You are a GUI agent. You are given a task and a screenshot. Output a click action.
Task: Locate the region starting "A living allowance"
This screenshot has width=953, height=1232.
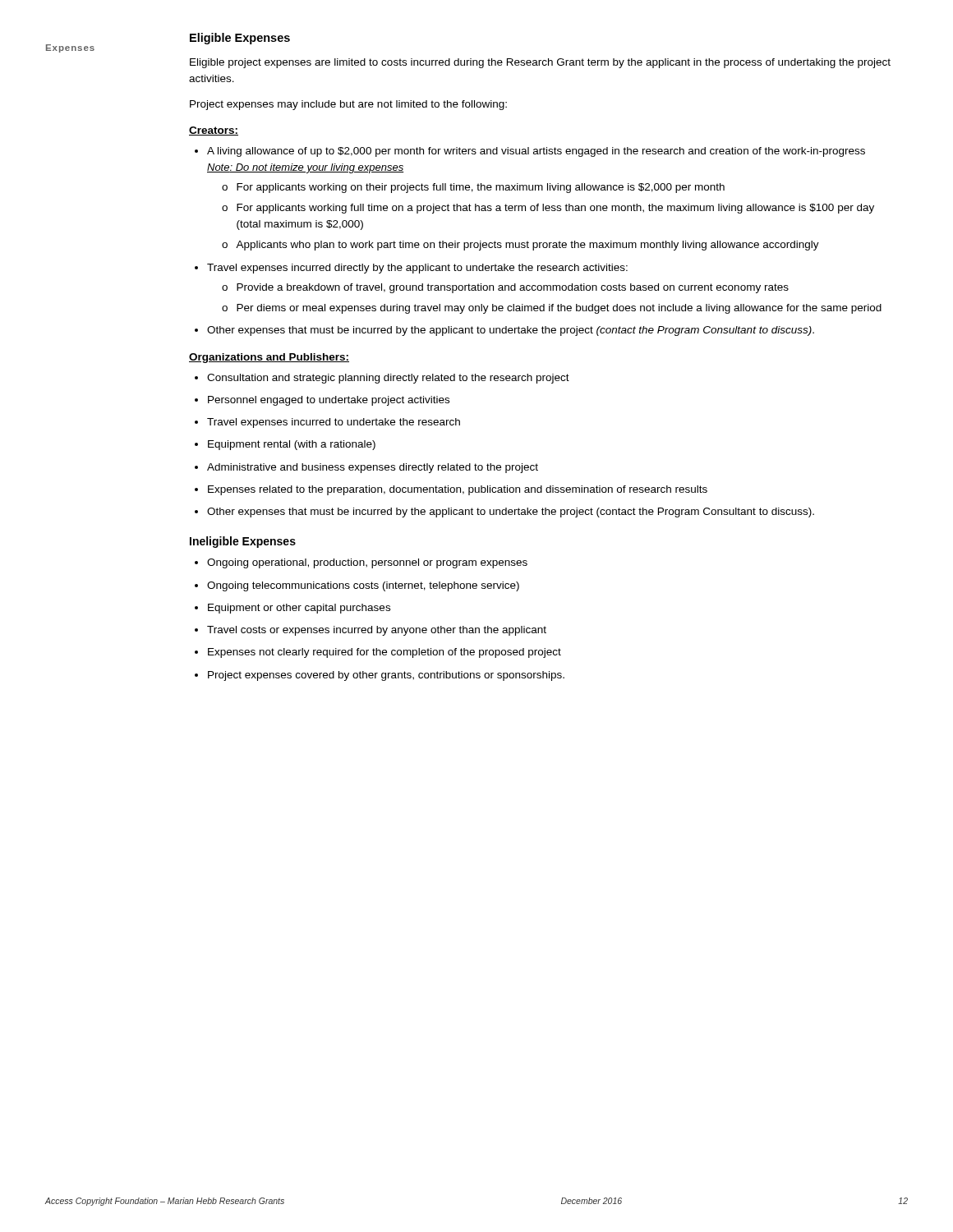(x=551, y=198)
